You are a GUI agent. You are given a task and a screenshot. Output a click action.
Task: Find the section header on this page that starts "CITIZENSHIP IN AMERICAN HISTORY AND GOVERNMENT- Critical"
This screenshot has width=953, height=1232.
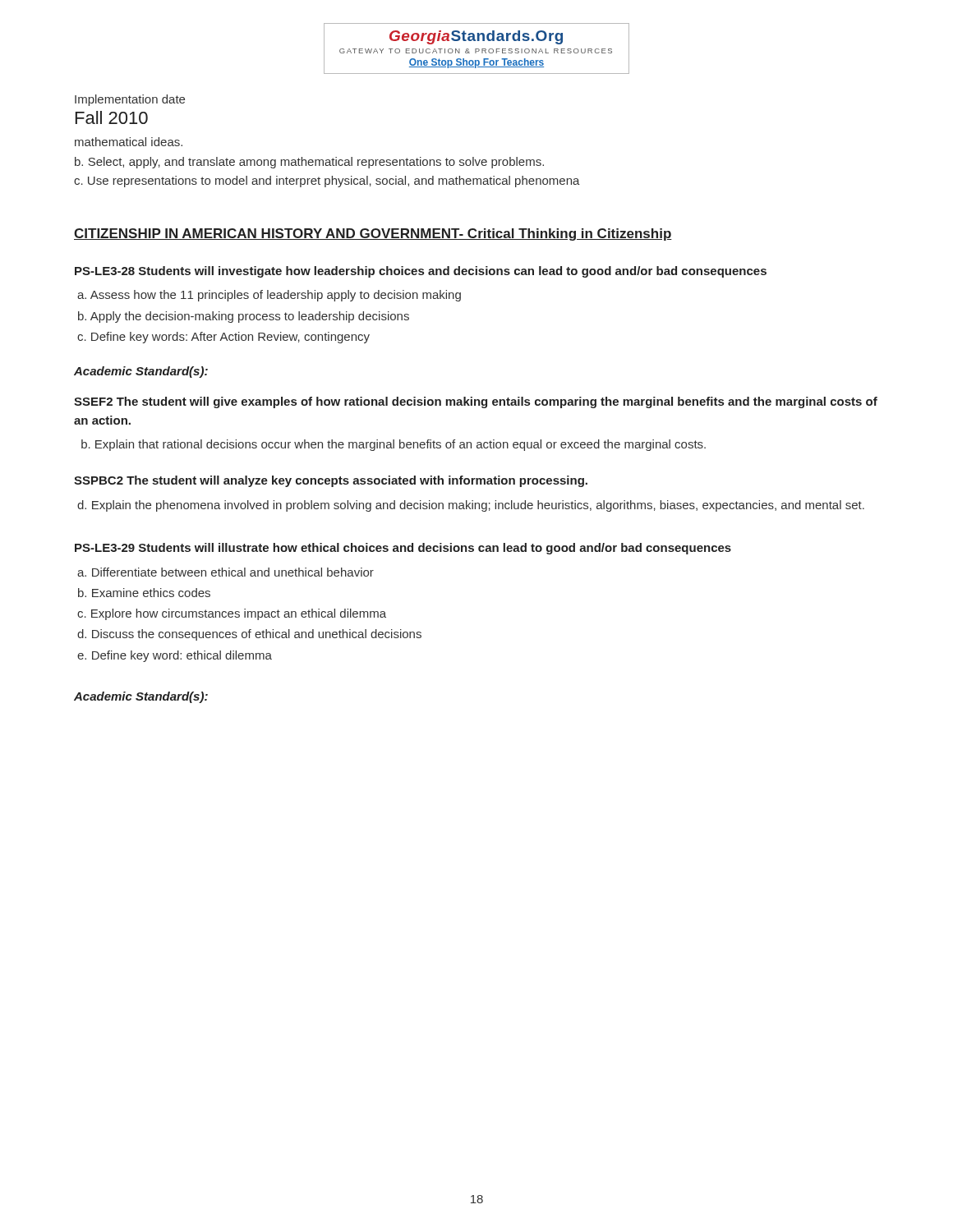[373, 234]
